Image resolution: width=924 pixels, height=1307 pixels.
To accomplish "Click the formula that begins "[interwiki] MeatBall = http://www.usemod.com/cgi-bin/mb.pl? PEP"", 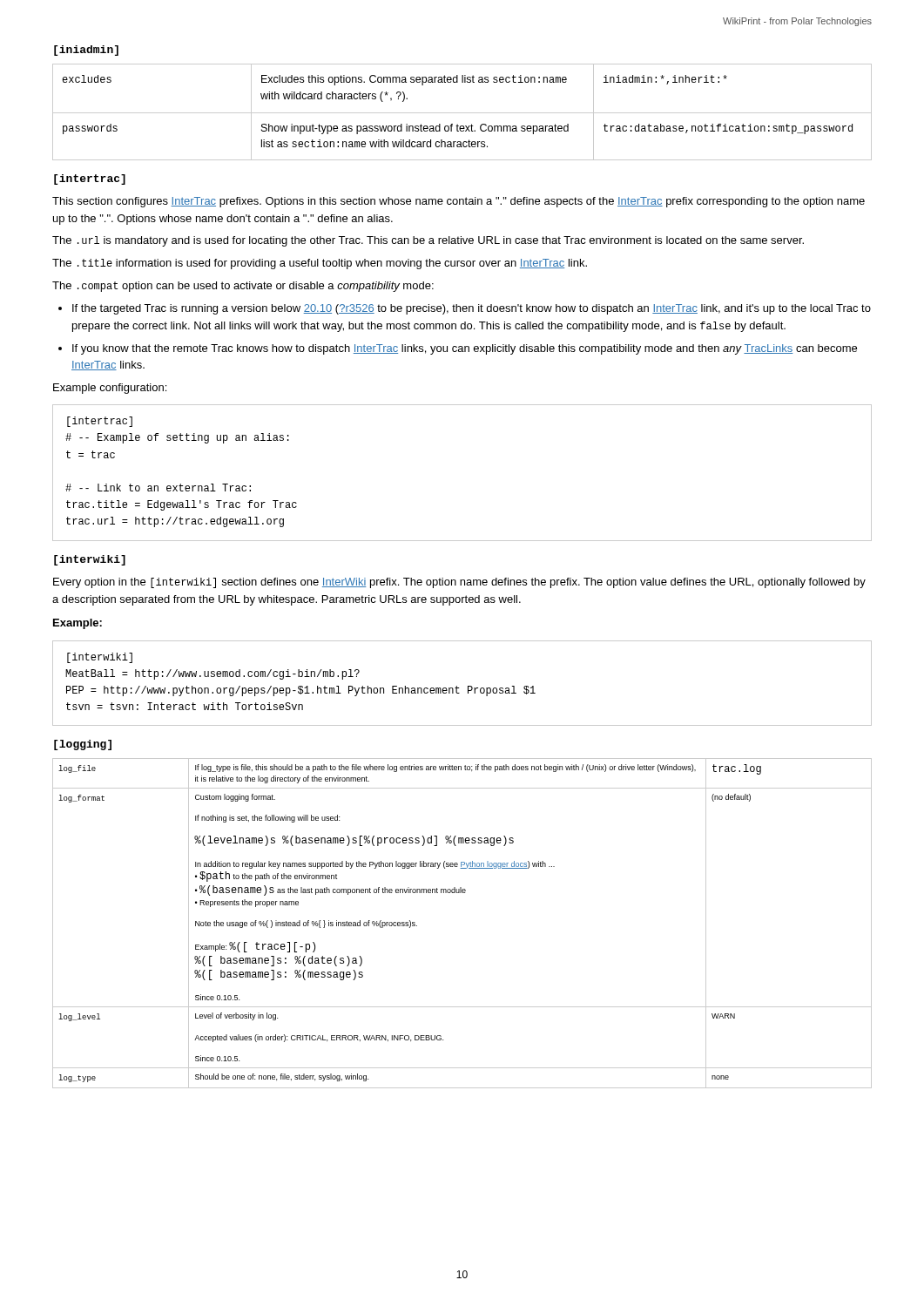I will [462, 683].
